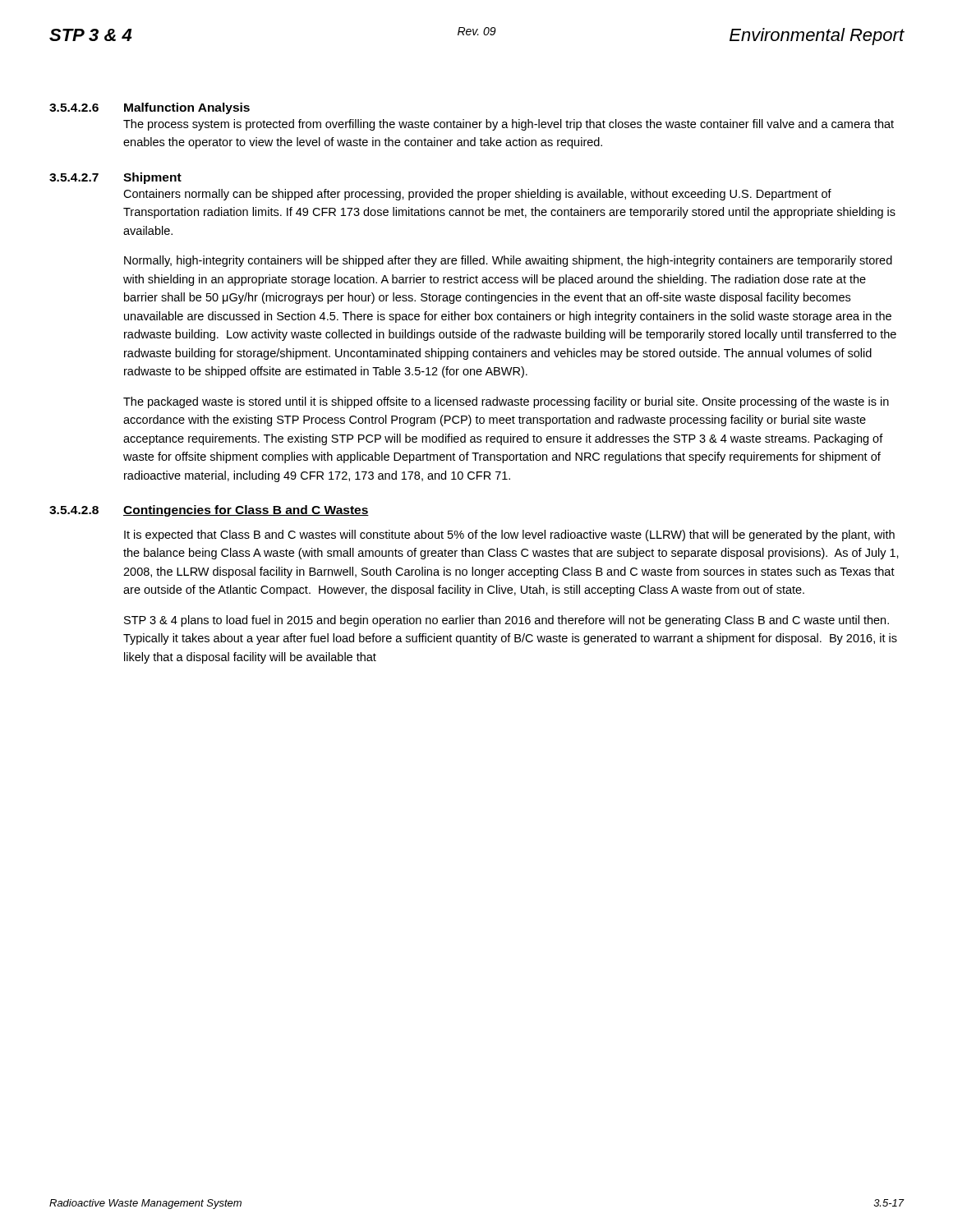
Task: Locate the text block containing "The packaged waste is"
Action: pyautogui.click(x=506, y=438)
